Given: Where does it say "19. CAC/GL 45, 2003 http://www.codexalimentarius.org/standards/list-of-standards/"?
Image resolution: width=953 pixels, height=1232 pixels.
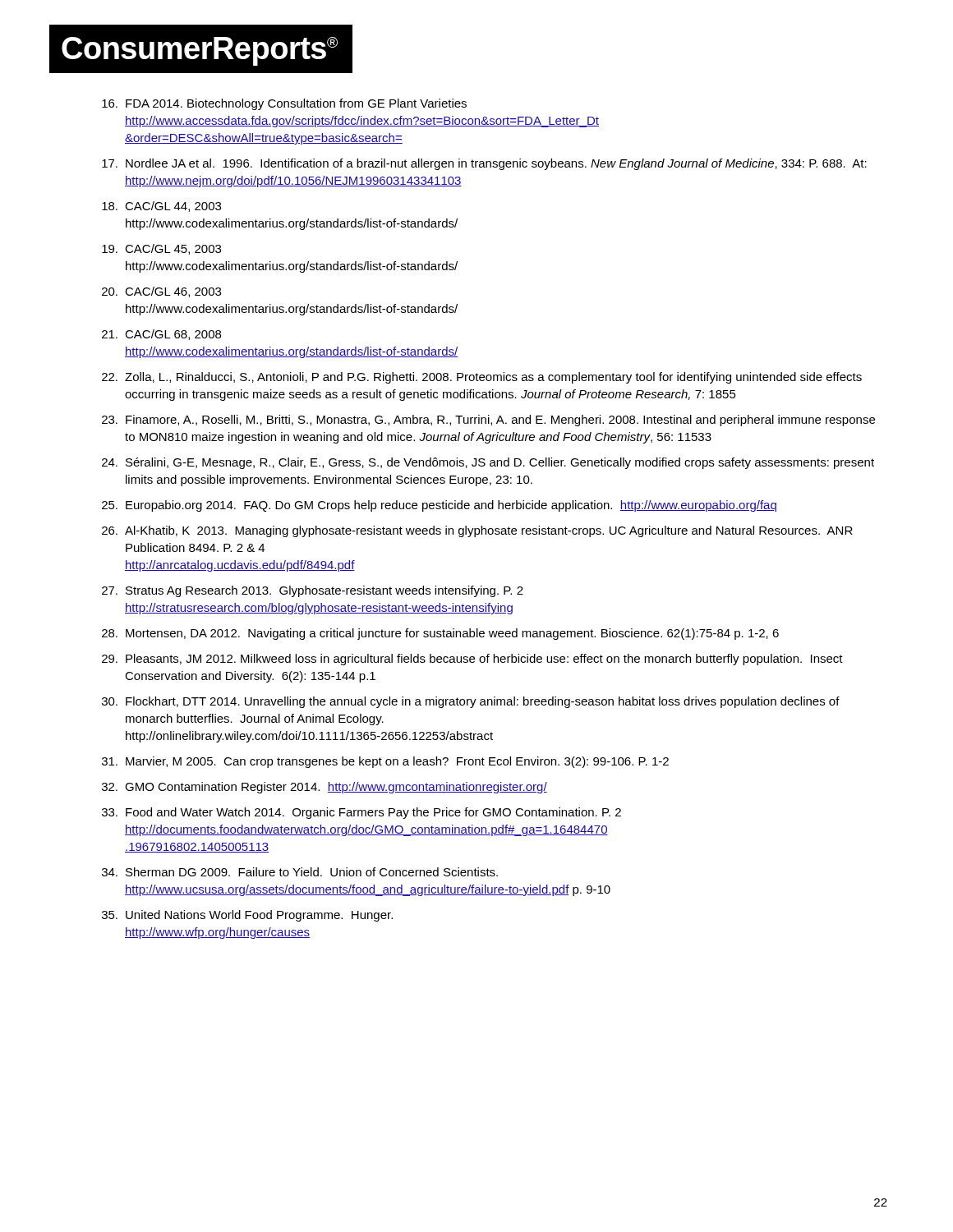Looking at the screenshot, I should (161, 249).
